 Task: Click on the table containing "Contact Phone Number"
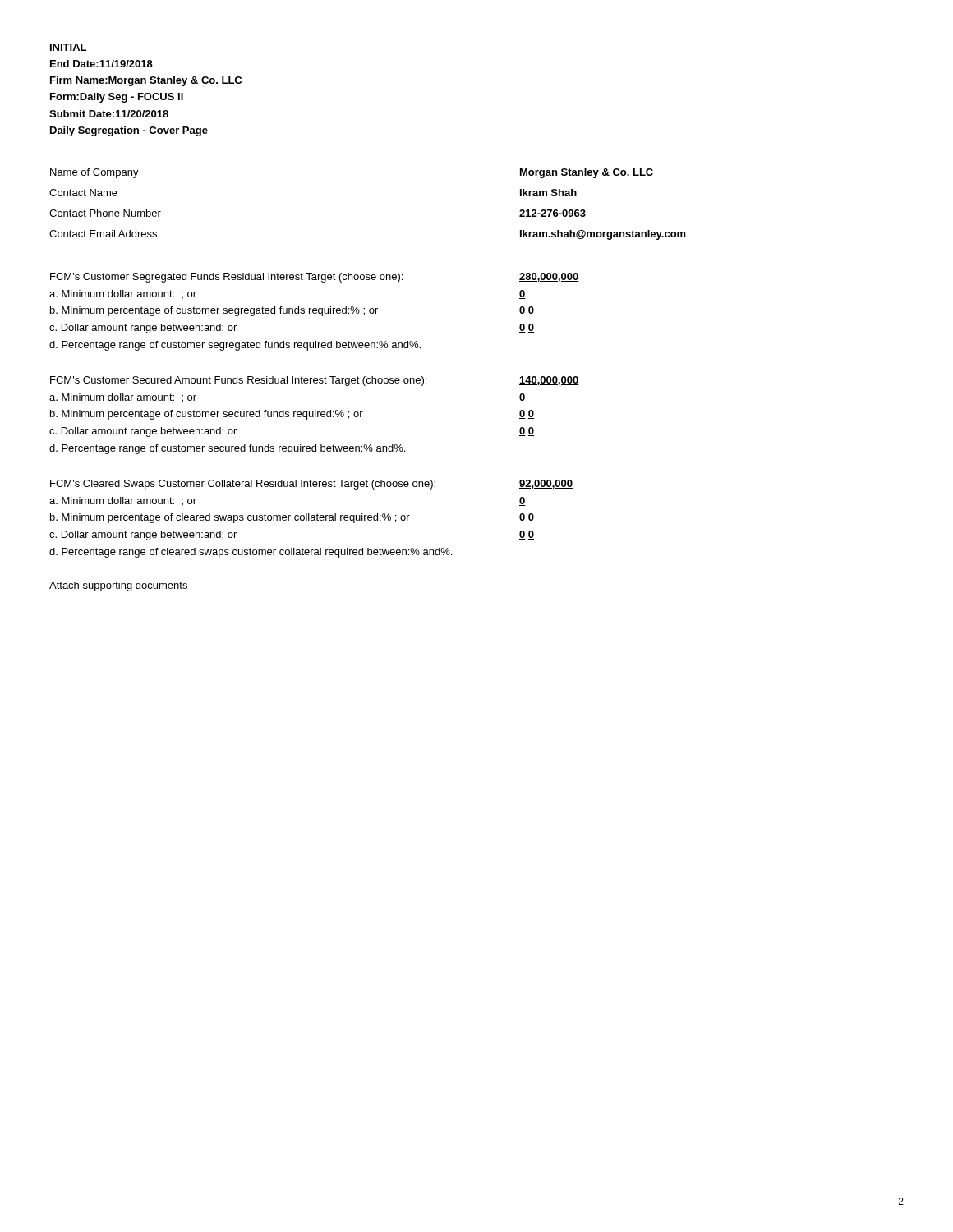click(476, 203)
